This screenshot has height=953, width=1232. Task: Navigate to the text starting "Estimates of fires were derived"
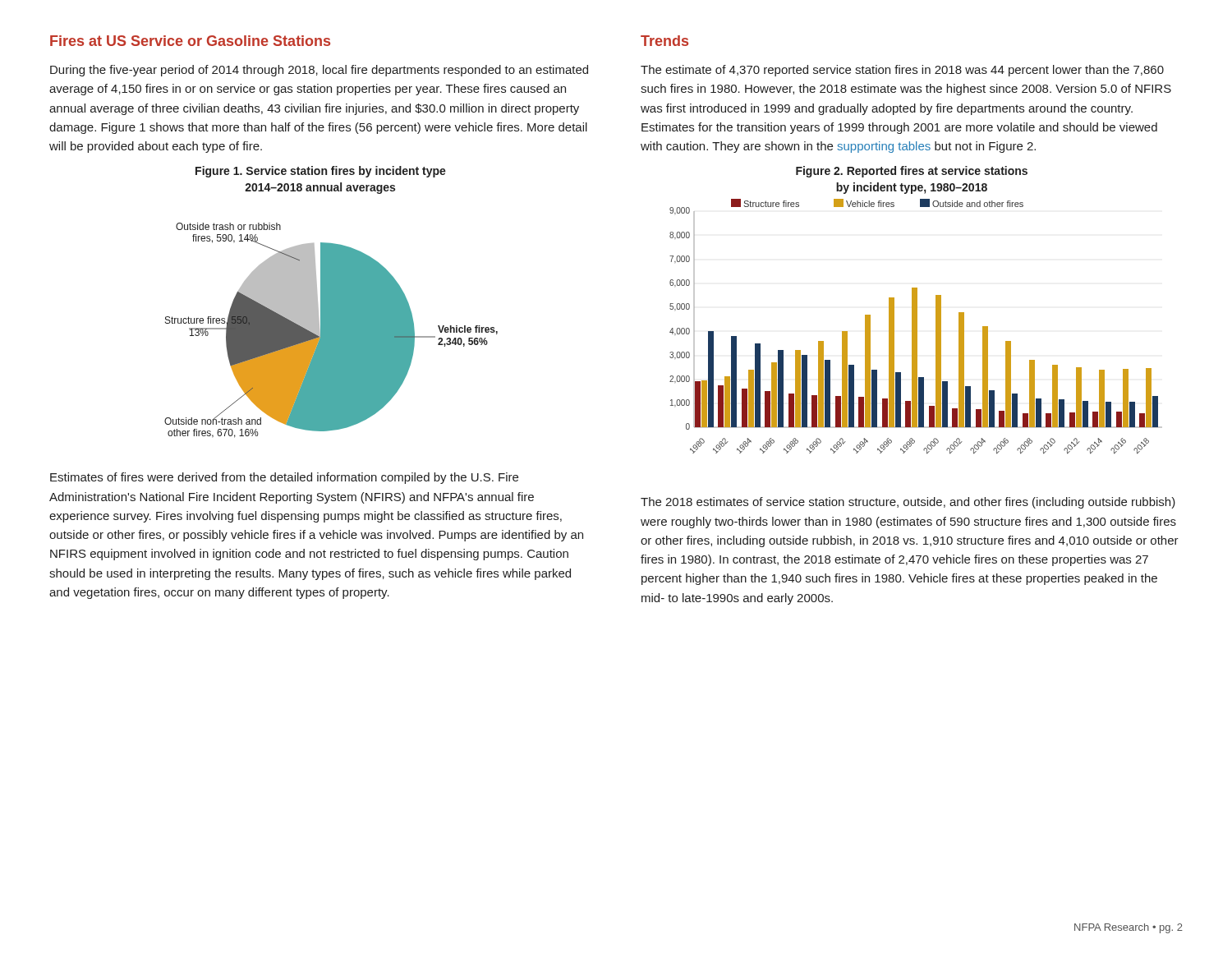320,535
